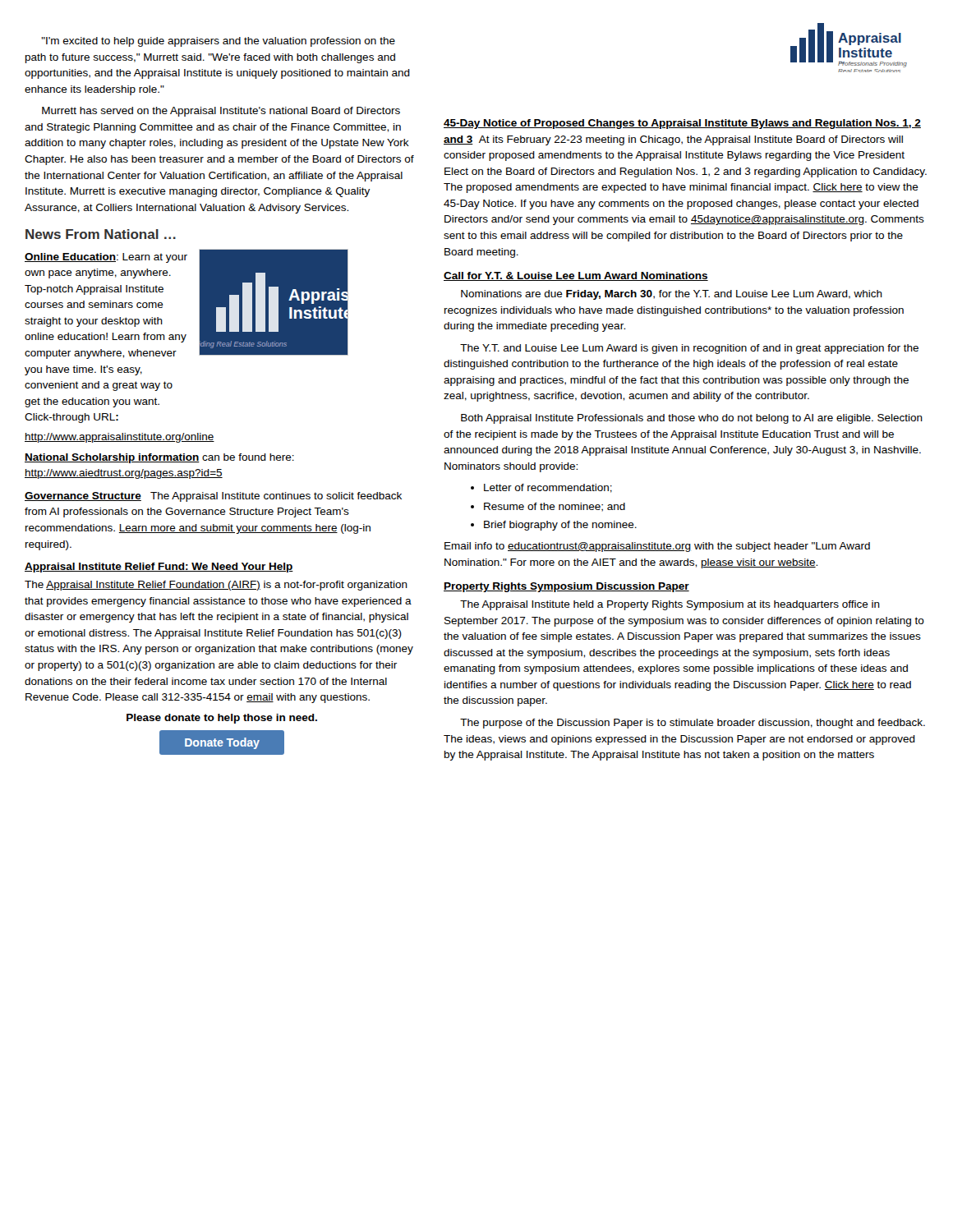The height and width of the screenshot is (1232, 953).
Task: Find the text block that says "Email info to educationtrust@appraisalinstitute.org with"
Action: [x=686, y=554]
